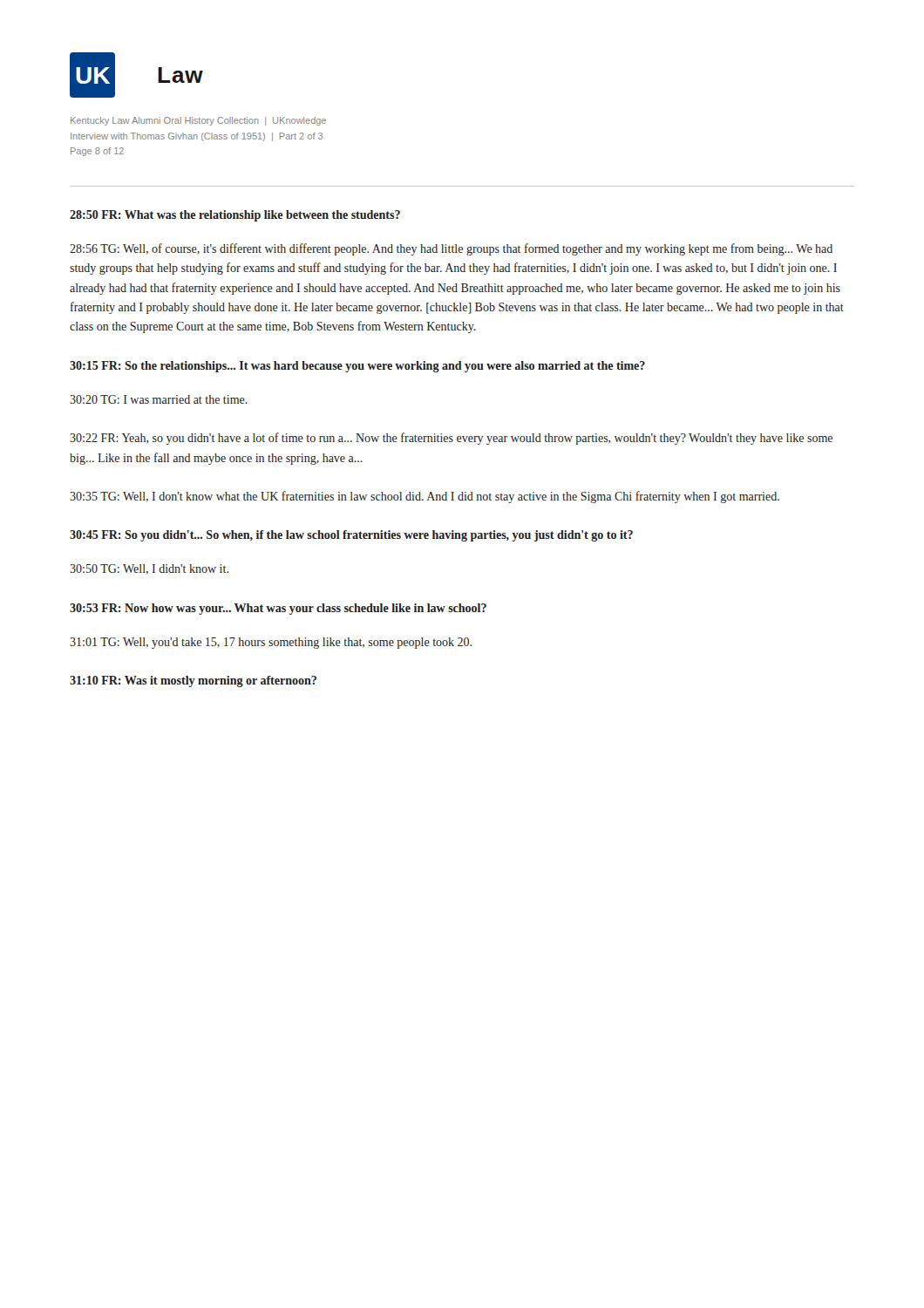Locate the passage starting "28:50 FR: What"
This screenshot has width=924, height=1308.
pos(235,215)
